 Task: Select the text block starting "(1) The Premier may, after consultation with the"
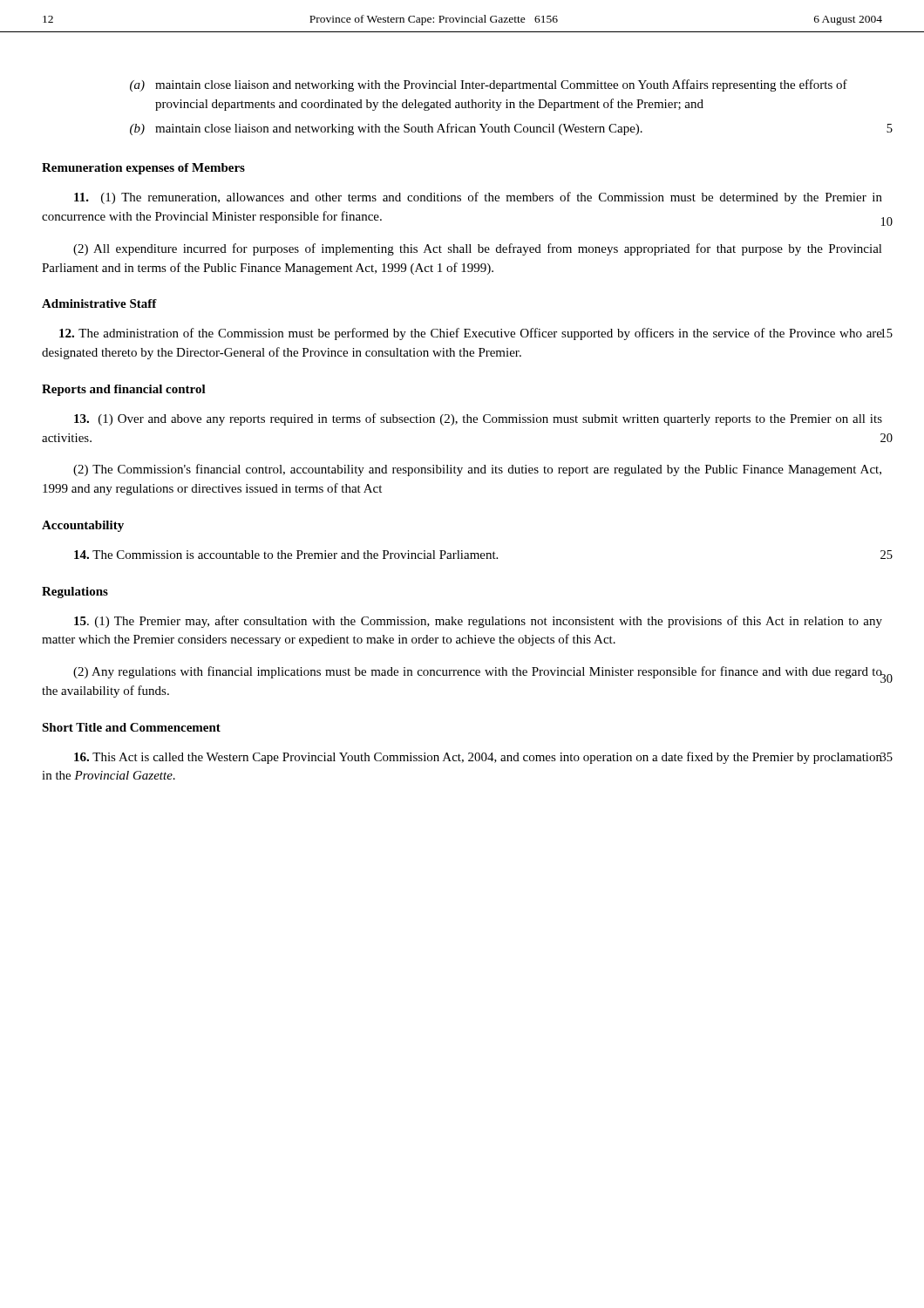[x=478, y=622]
